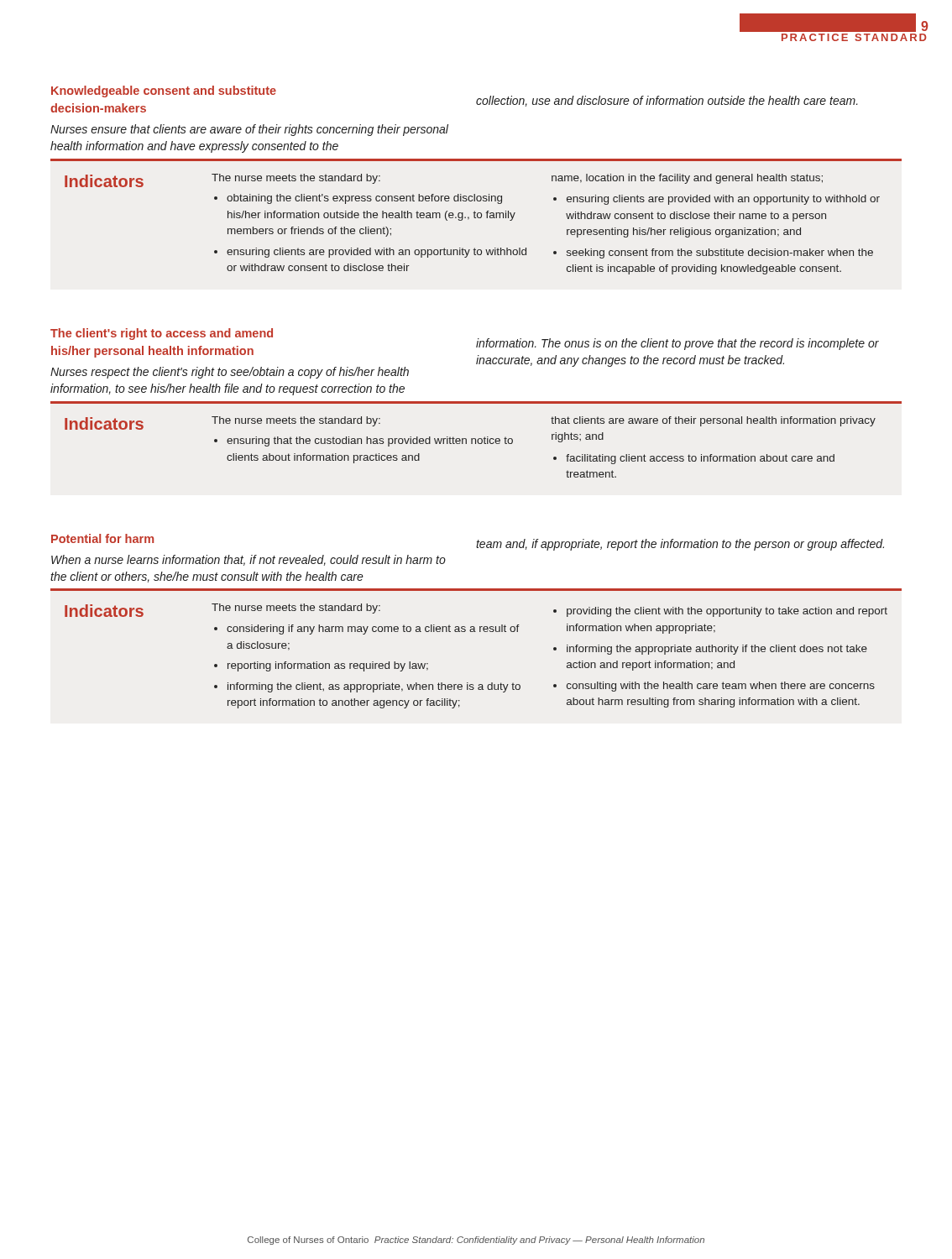Click on the text starting "Nurses ensure that"
Viewport: 952px width, 1259px height.
tap(249, 138)
